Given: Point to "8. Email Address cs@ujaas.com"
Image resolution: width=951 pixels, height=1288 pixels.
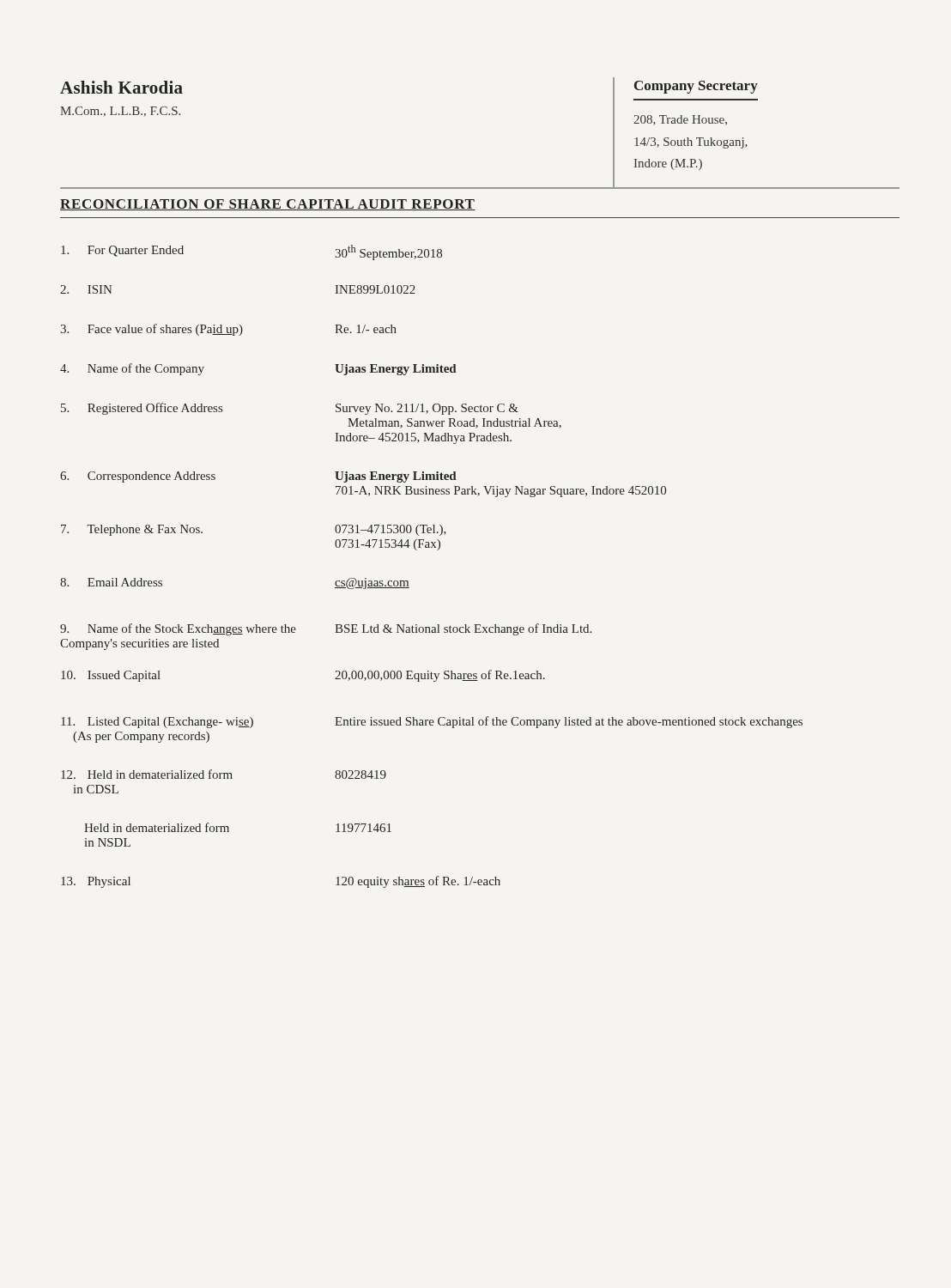Looking at the screenshot, I should click(125, 583).
